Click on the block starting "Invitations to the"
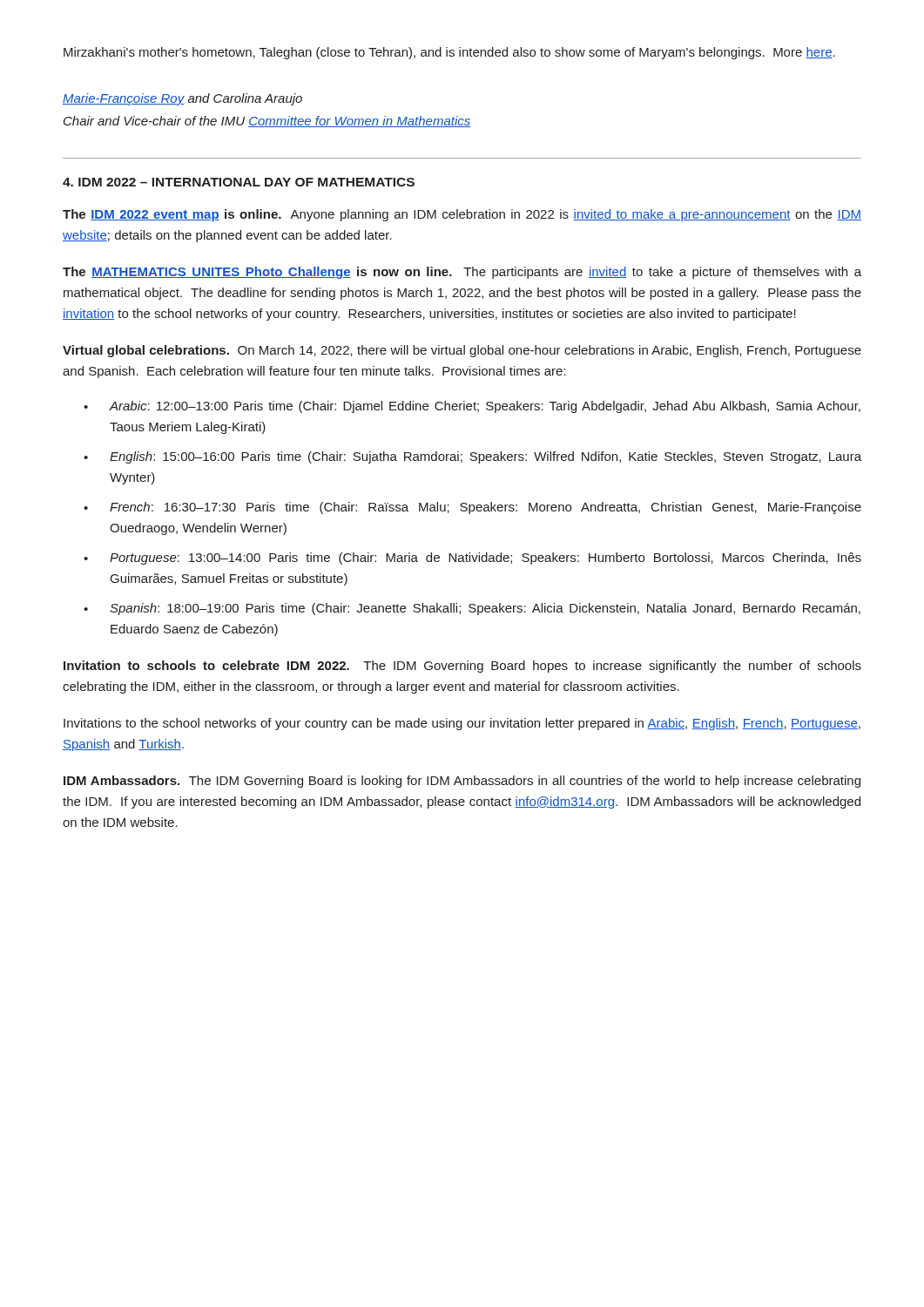 click(x=462, y=733)
